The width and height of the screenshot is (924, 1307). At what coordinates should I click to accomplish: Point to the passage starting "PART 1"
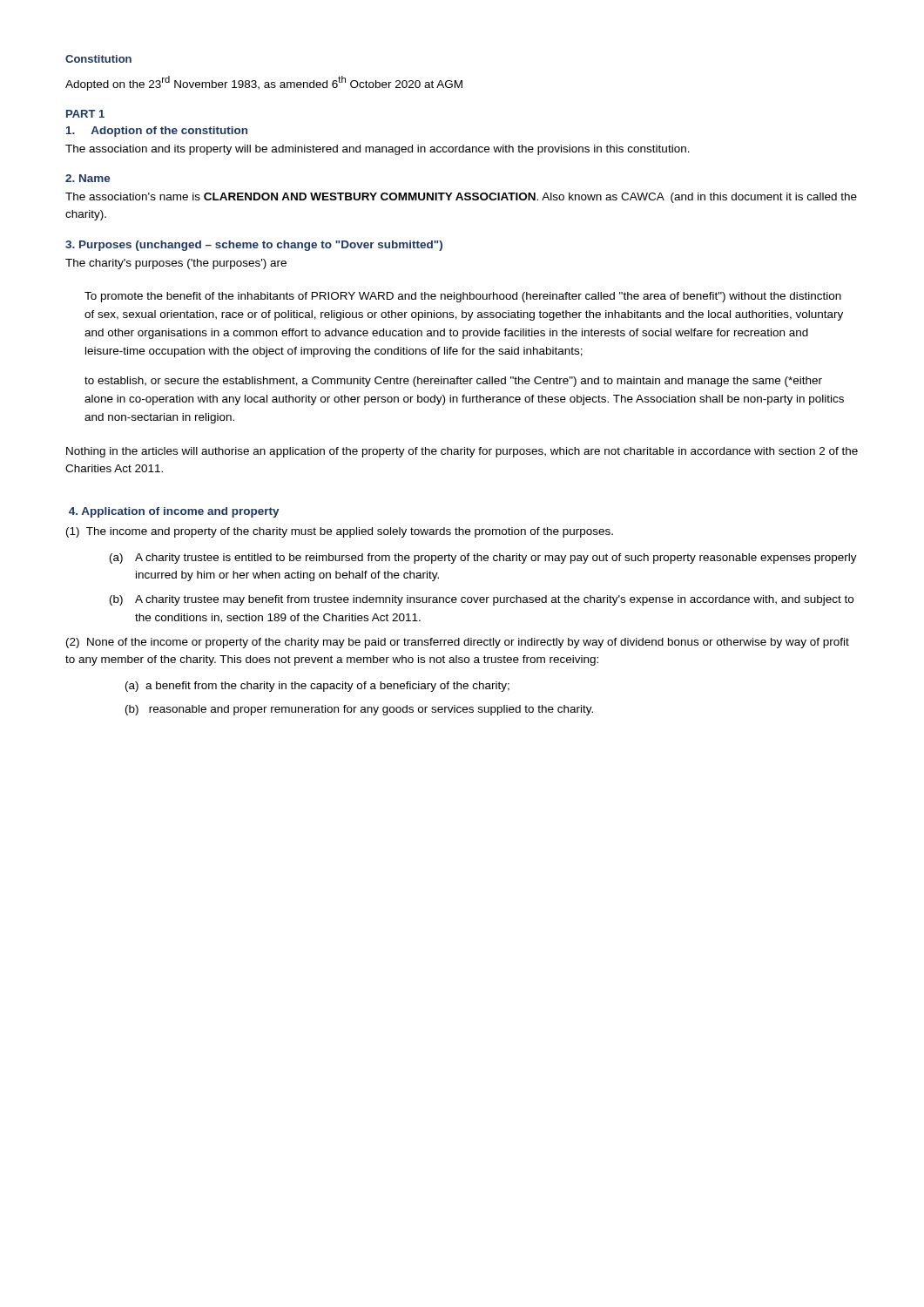click(x=85, y=113)
